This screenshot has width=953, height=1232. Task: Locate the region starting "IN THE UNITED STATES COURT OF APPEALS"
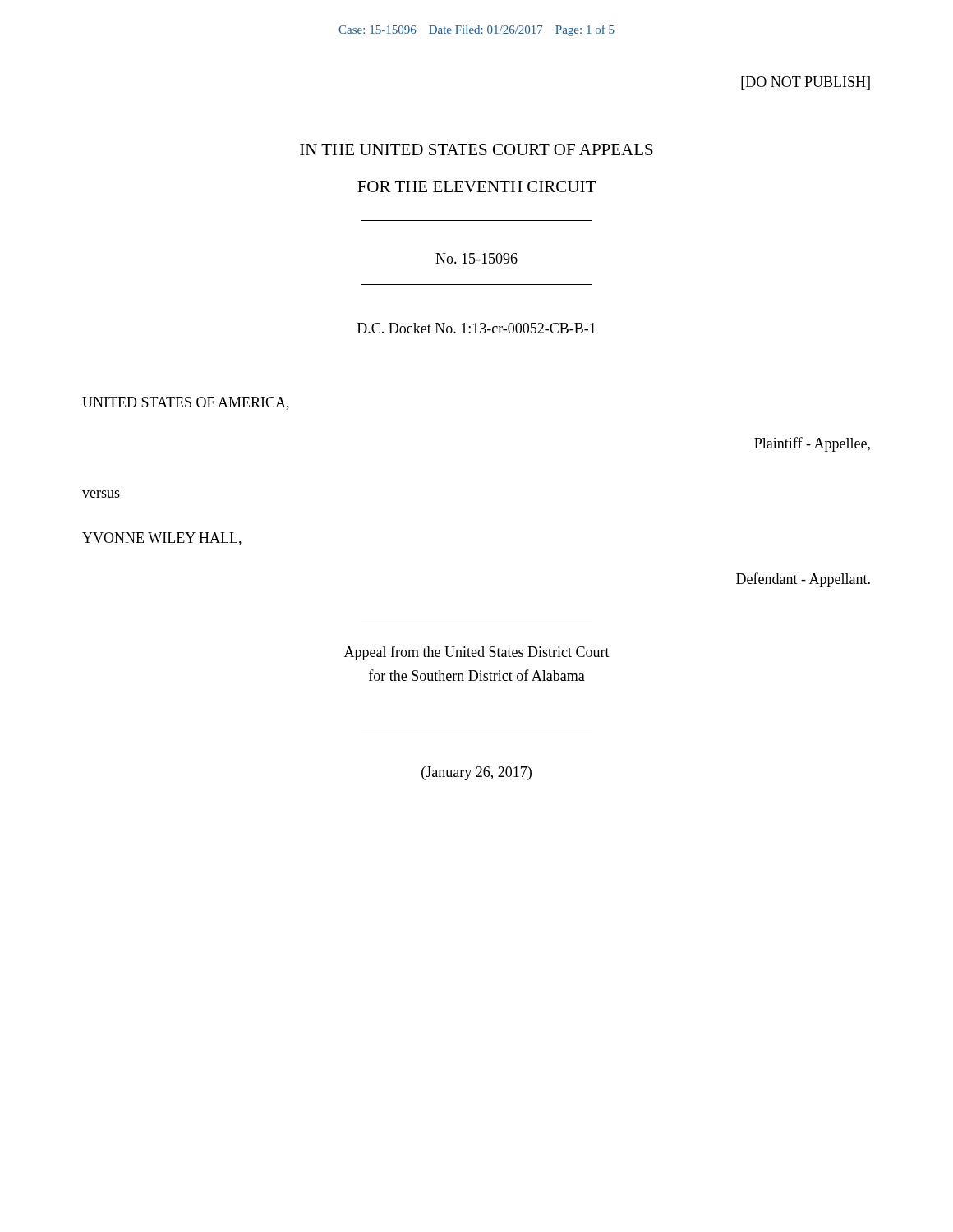(476, 149)
